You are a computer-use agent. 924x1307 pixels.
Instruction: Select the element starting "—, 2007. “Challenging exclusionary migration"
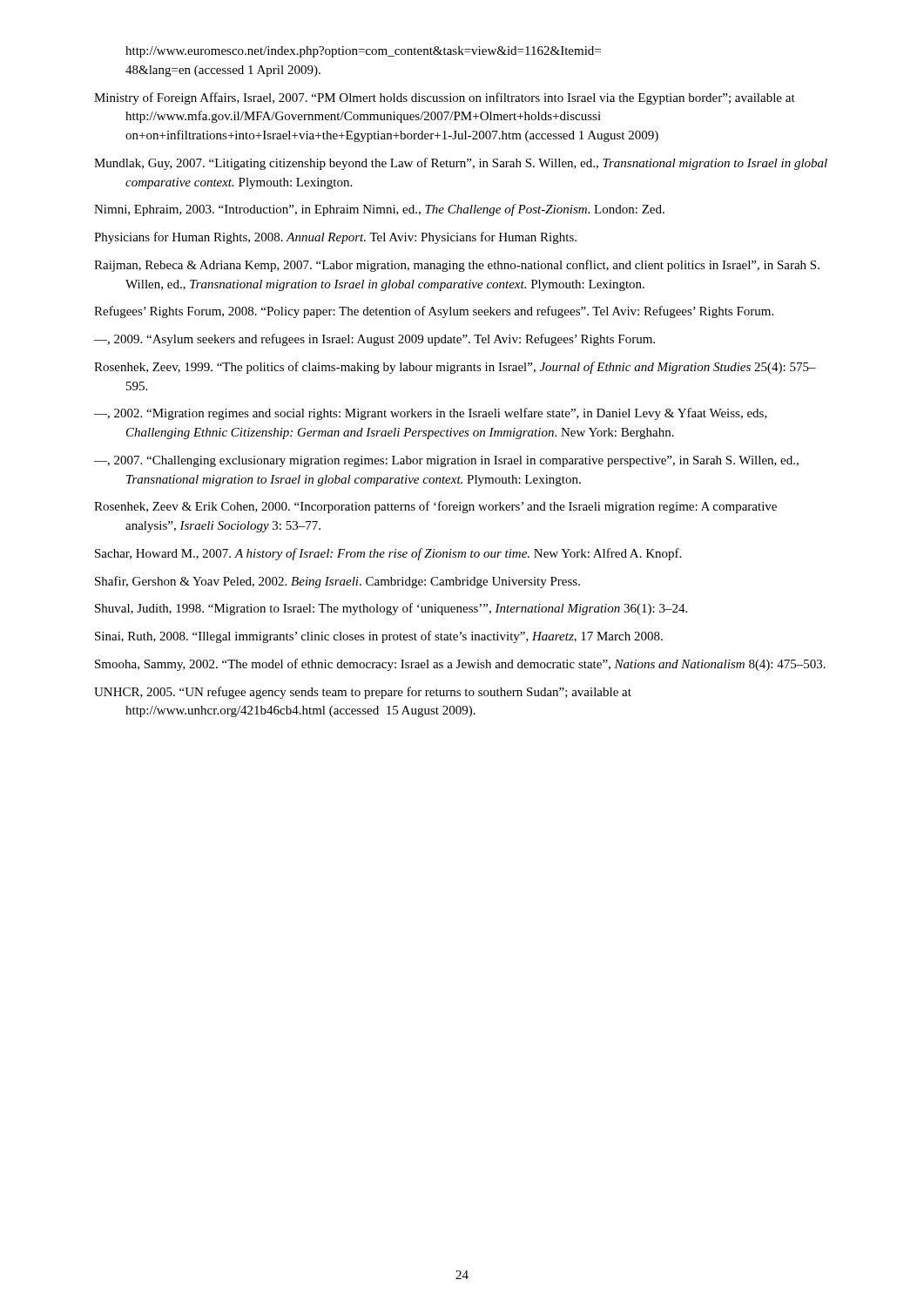pos(447,469)
